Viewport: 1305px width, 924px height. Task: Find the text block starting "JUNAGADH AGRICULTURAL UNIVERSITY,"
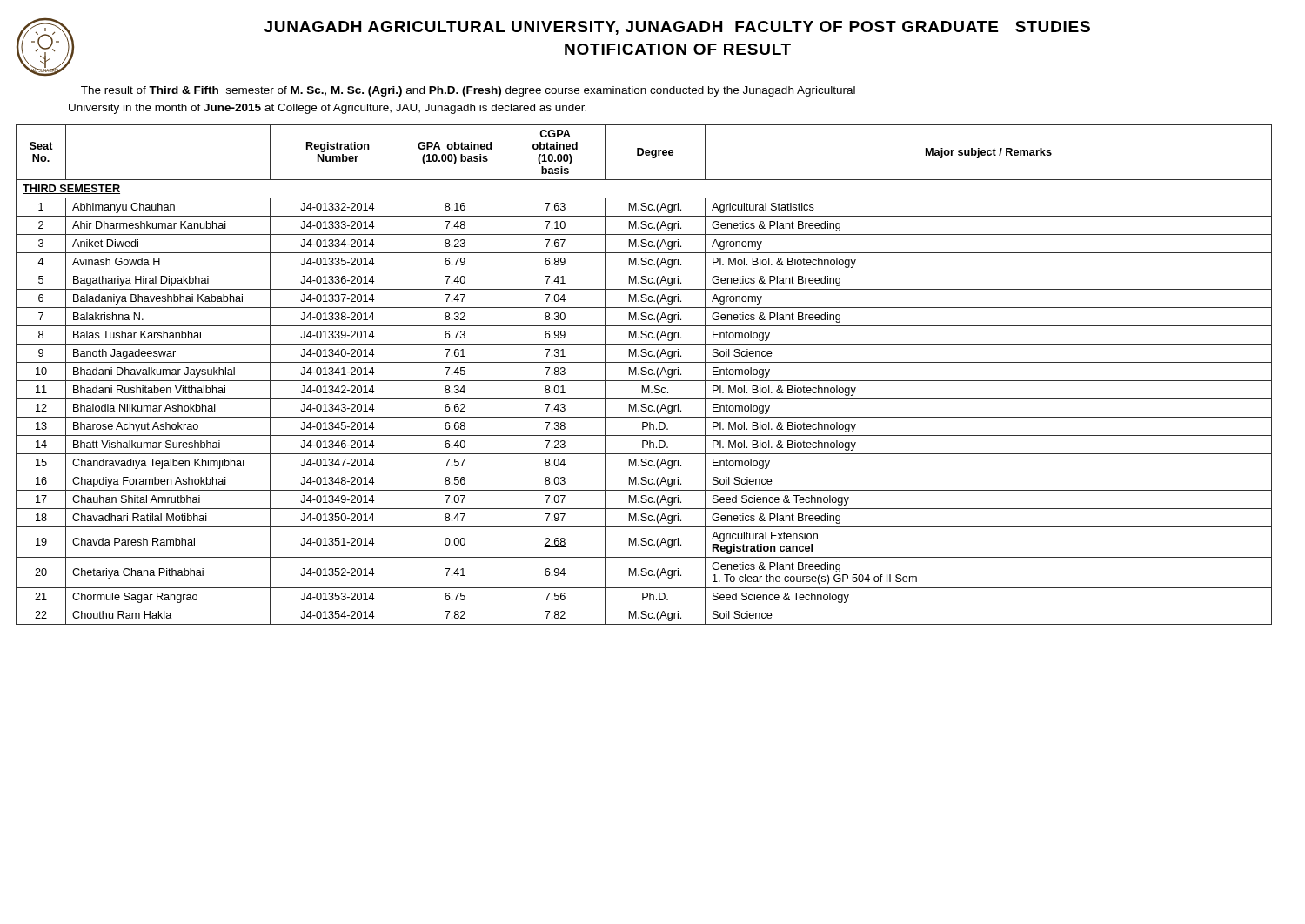(x=678, y=38)
